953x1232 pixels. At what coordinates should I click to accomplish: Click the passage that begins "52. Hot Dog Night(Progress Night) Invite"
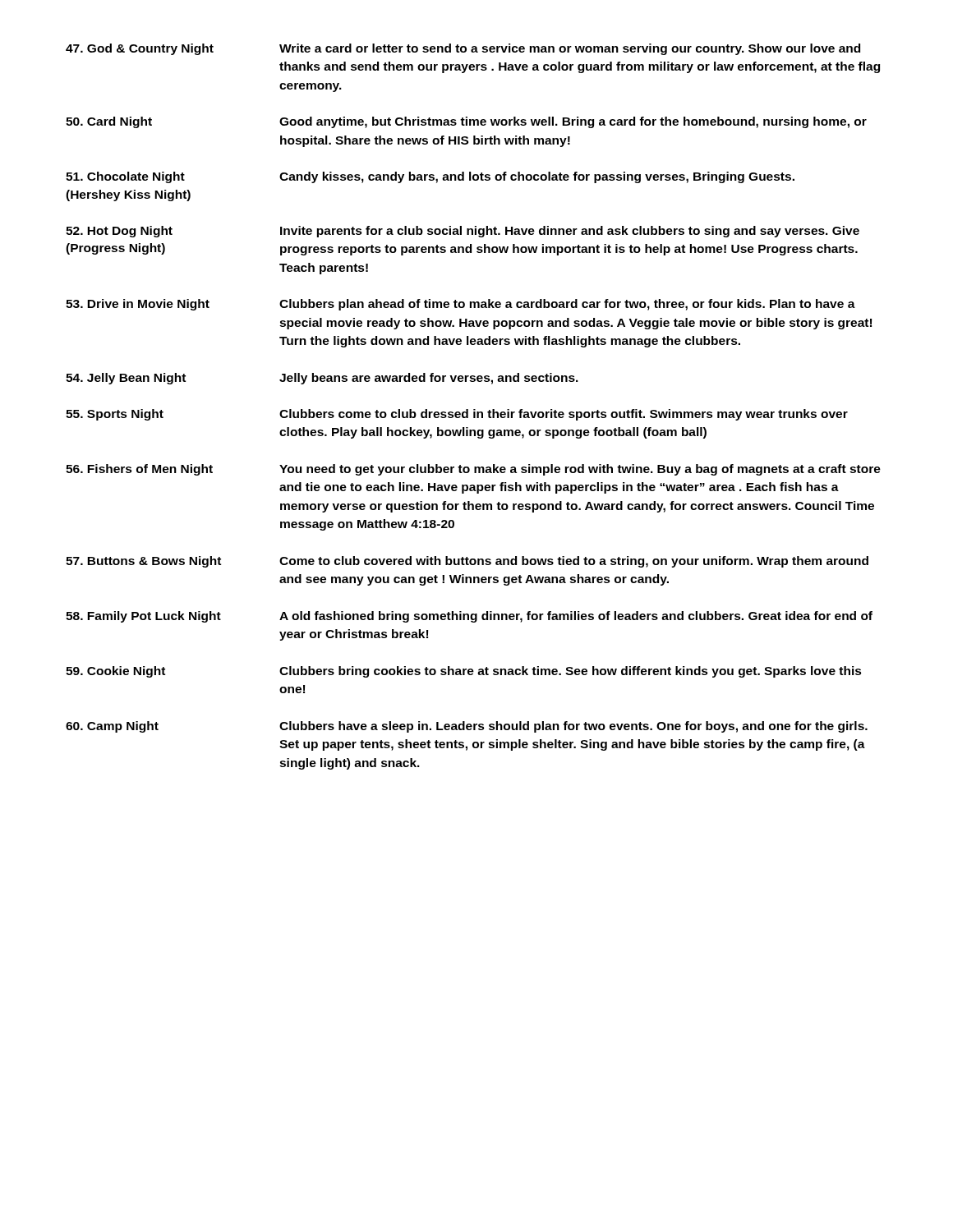[x=476, y=249]
